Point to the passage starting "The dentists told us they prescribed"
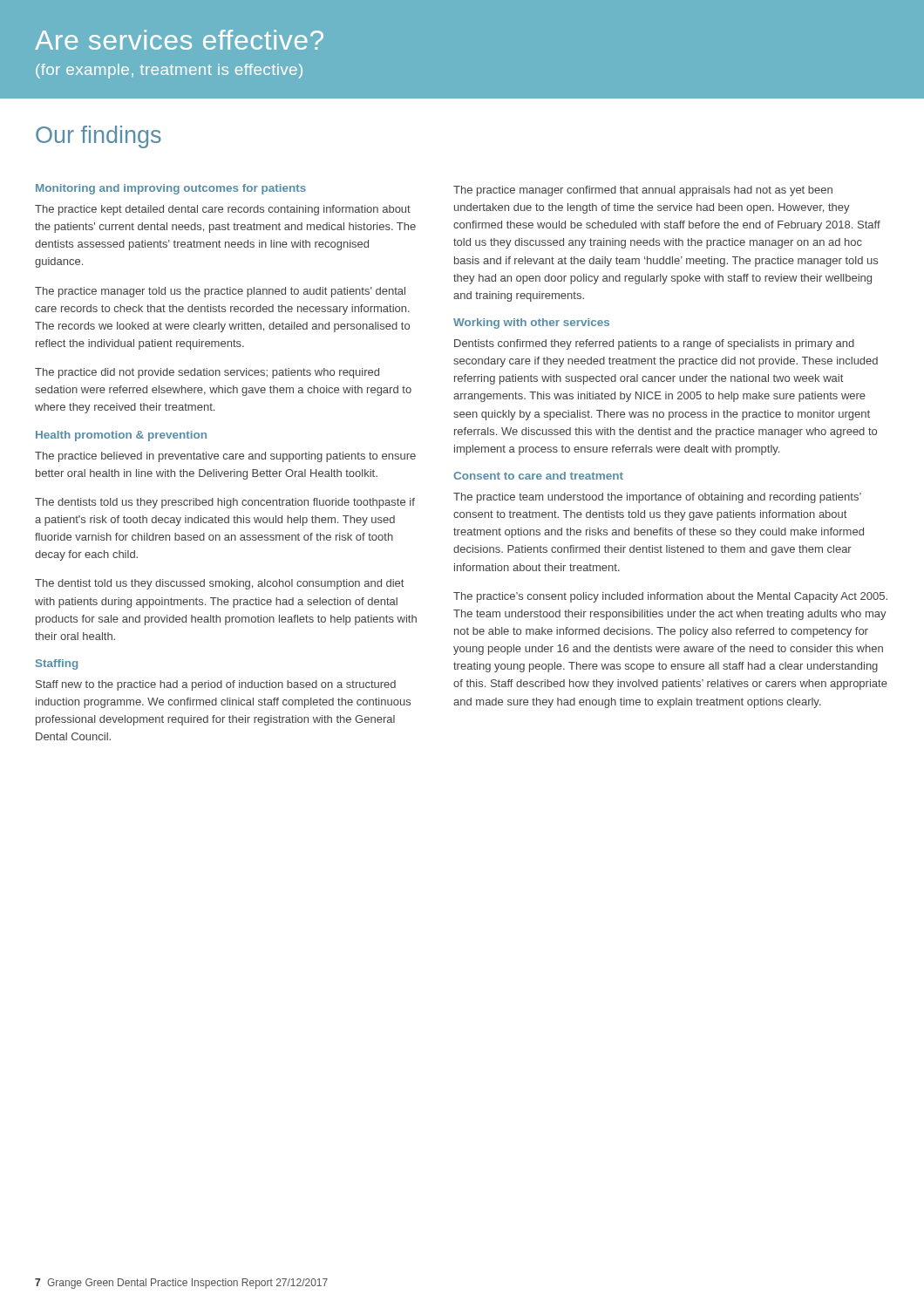Image resolution: width=924 pixels, height=1308 pixels. pos(227,528)
